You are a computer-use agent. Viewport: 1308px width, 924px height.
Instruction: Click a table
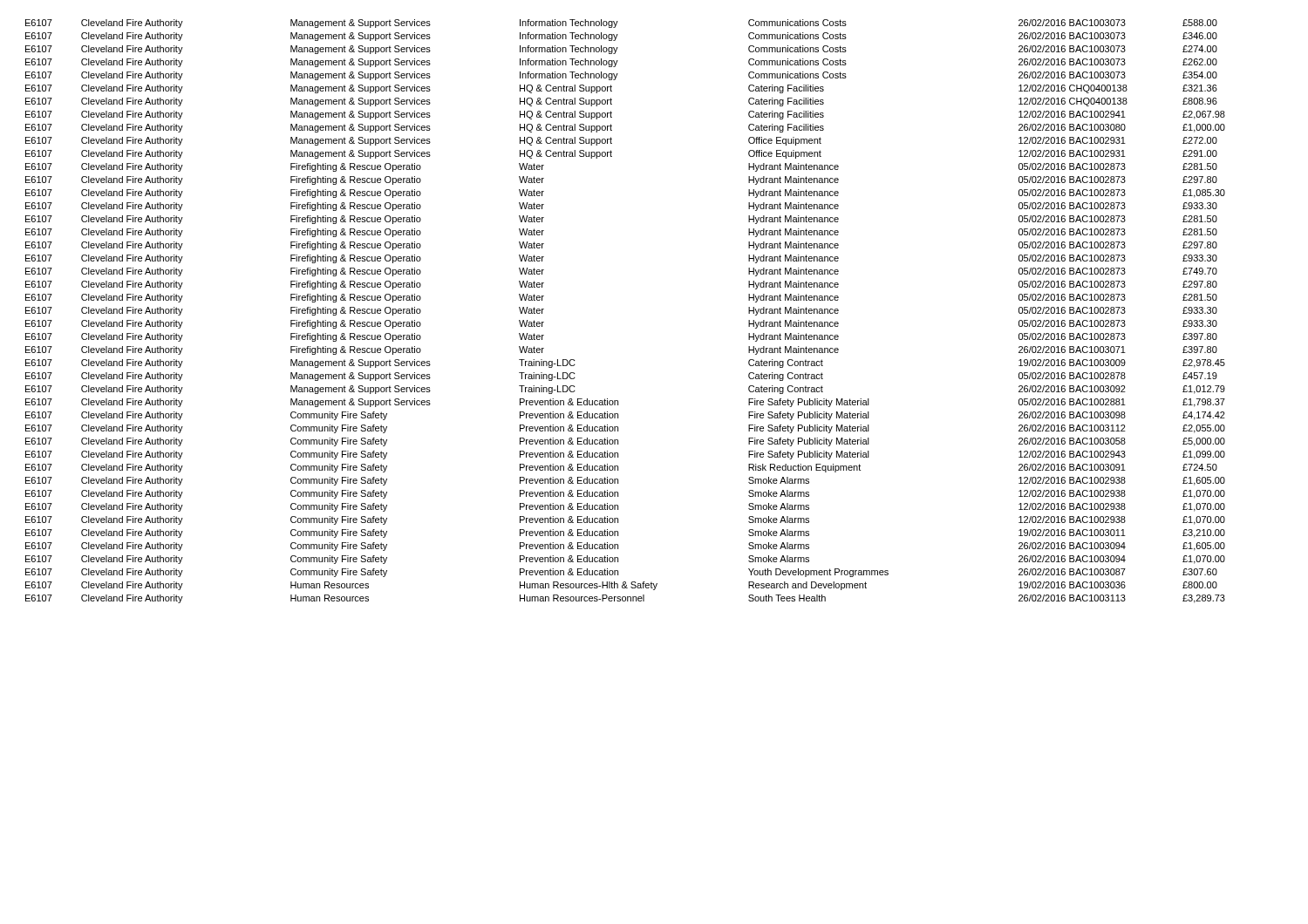654,310
